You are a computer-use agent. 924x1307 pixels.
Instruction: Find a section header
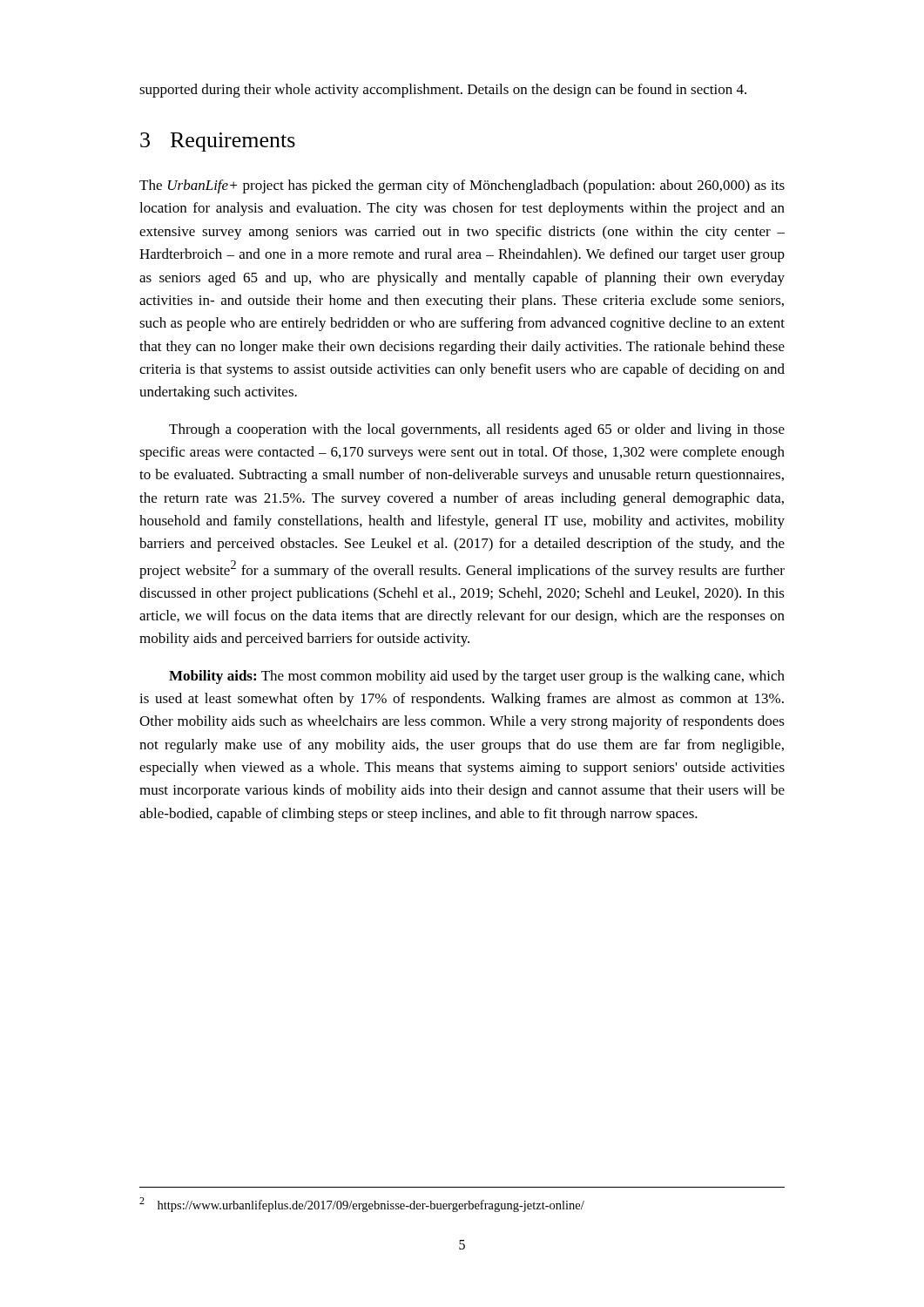(x=217, y=140)
